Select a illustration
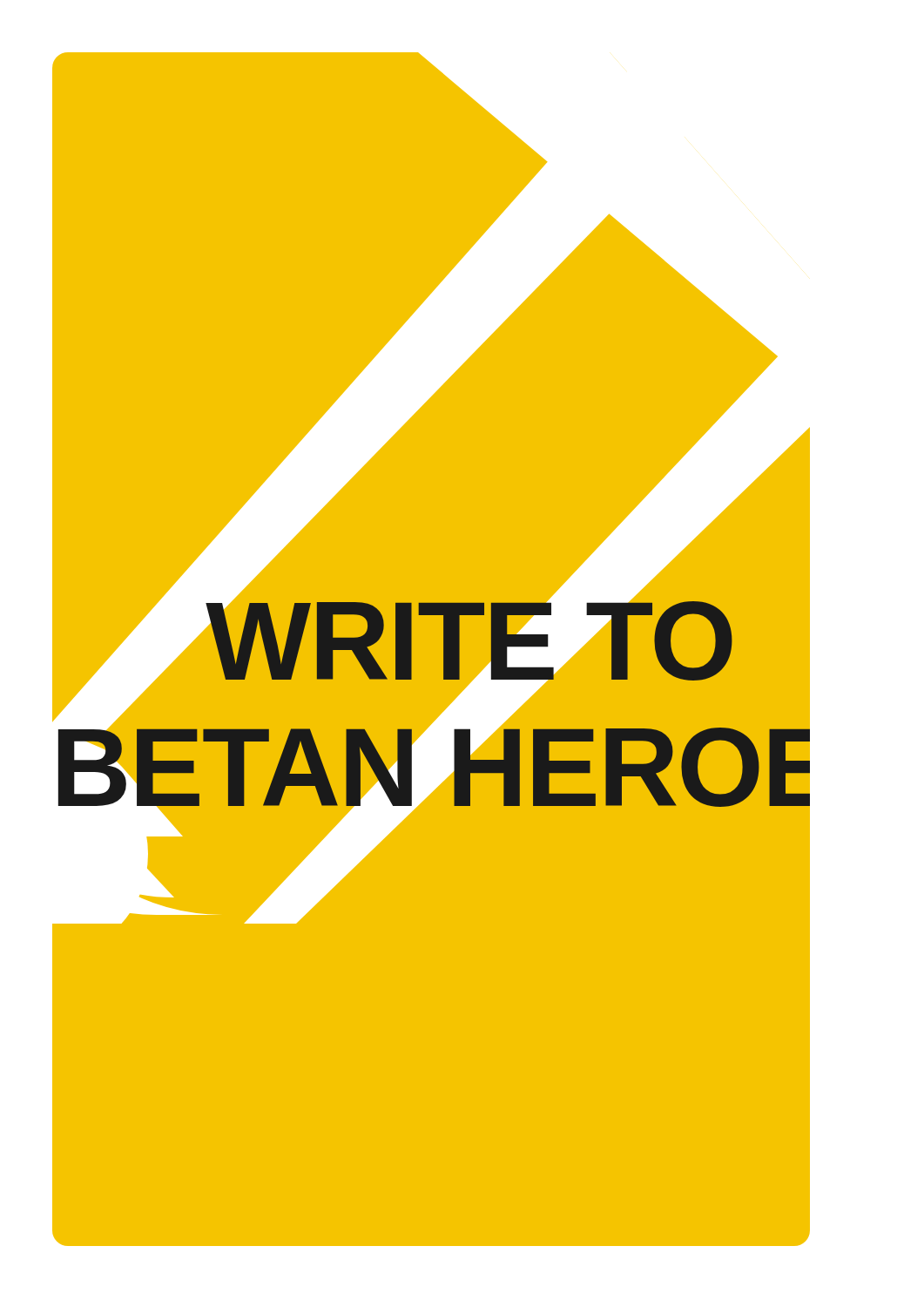The image size is (924, 1307). [431, 649]
